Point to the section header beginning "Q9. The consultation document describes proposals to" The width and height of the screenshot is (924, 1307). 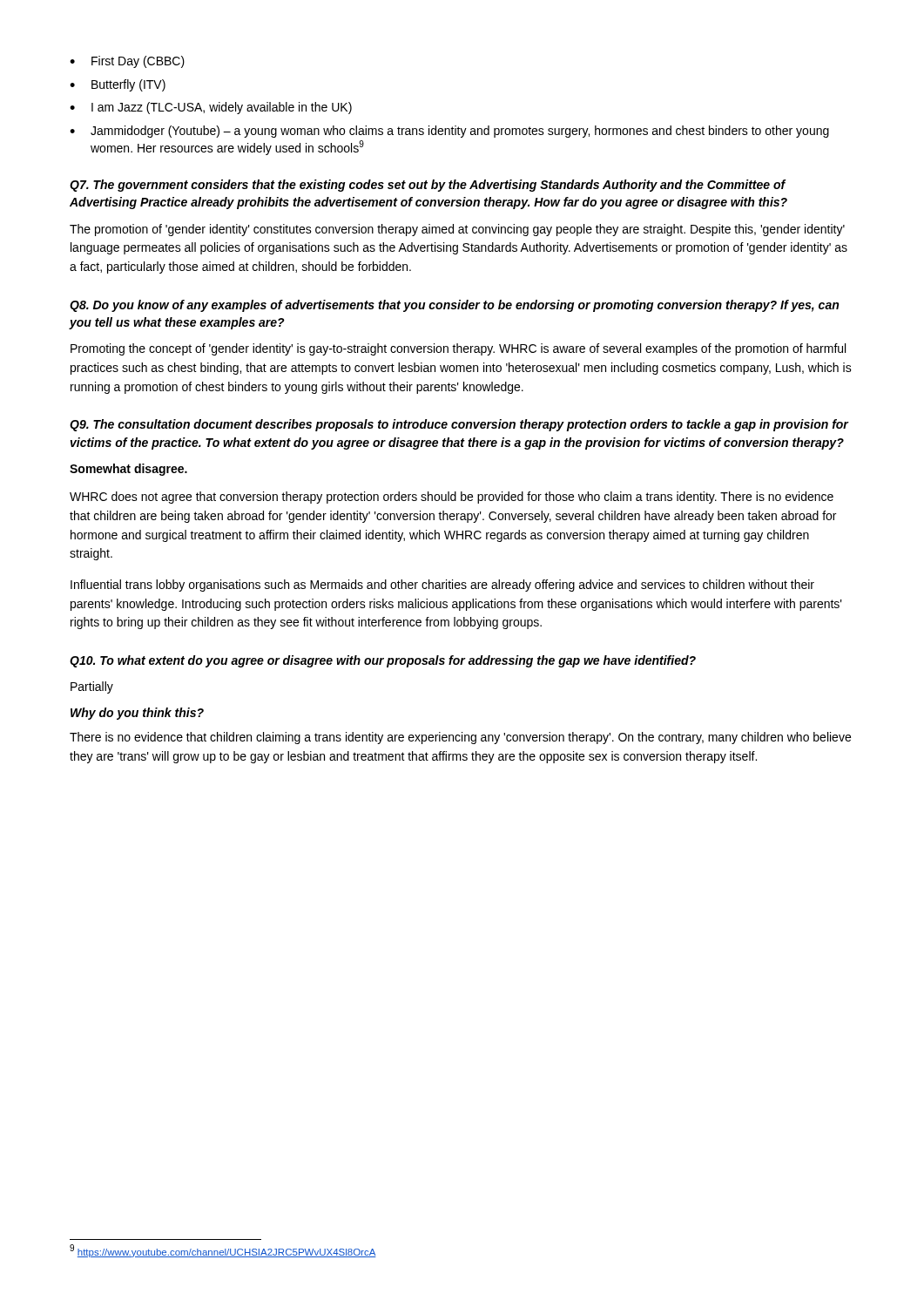(459, 434)
